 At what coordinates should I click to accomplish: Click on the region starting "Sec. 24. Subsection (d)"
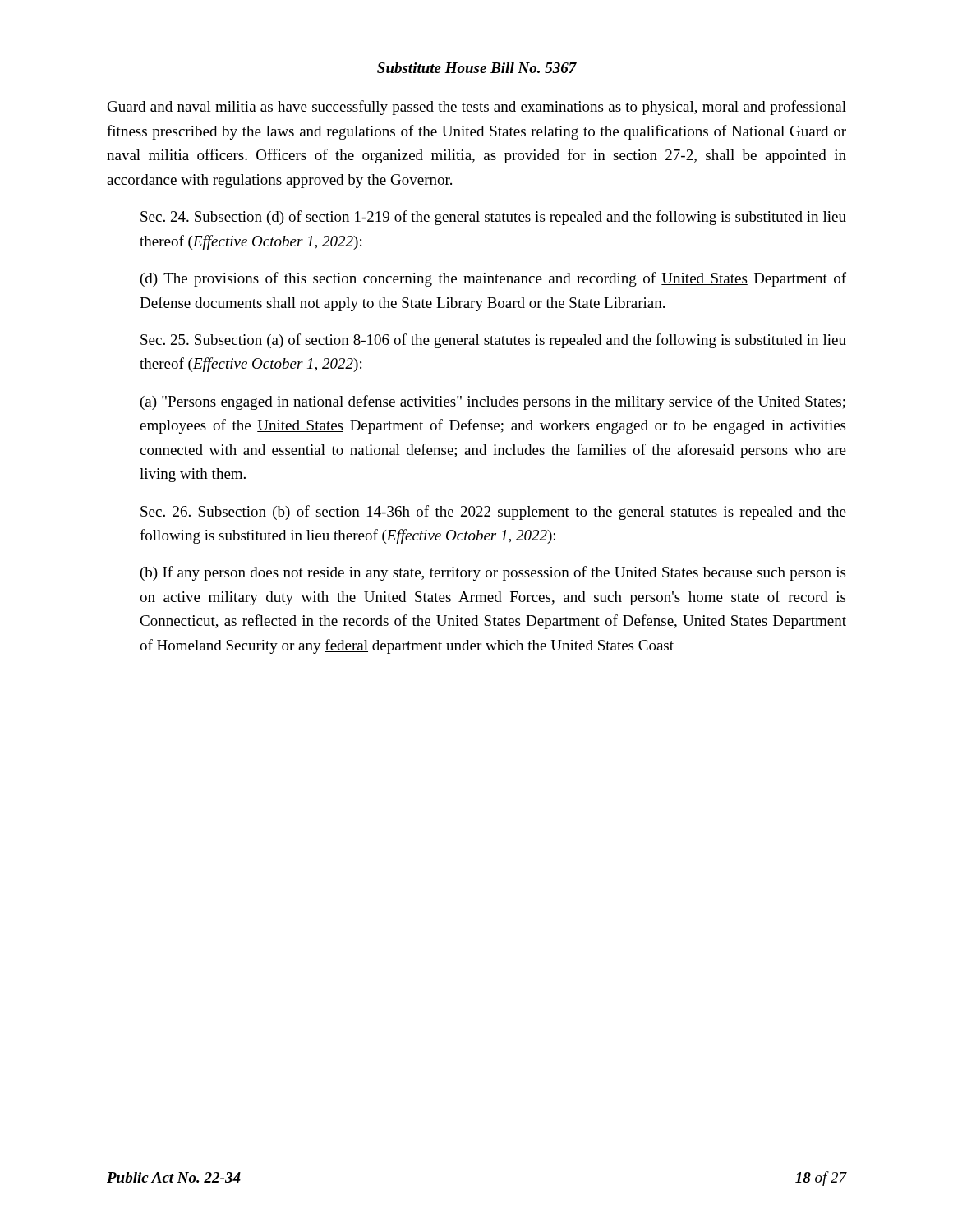[493, 229]
